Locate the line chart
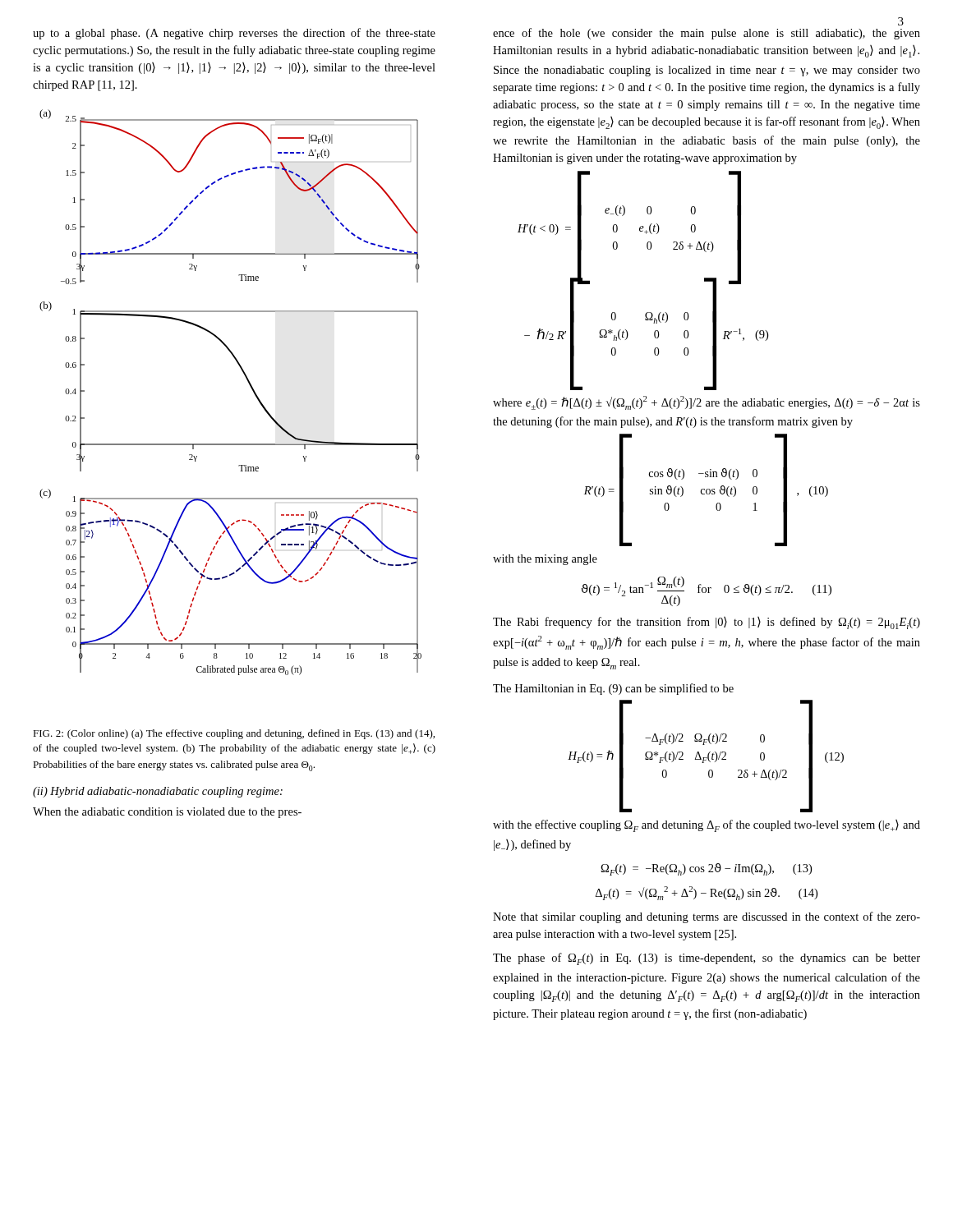Viewport: 953px width, 1232px height. (234, 410)
